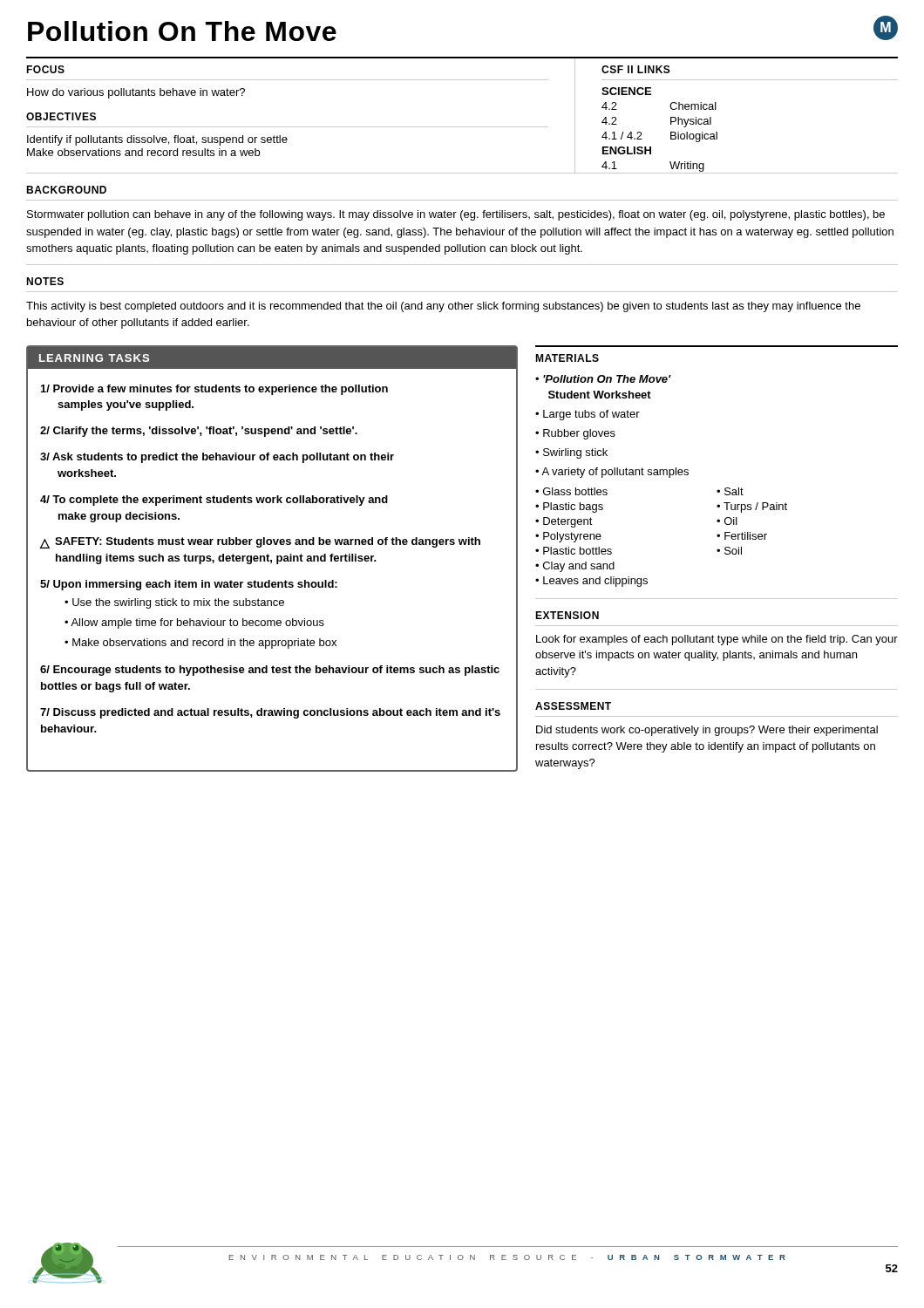Image resolution: width=924 pixels, height=1308 pixels.
Task: Click on the block starting "'Pollution On The"
Action: (x=603, y=386)
